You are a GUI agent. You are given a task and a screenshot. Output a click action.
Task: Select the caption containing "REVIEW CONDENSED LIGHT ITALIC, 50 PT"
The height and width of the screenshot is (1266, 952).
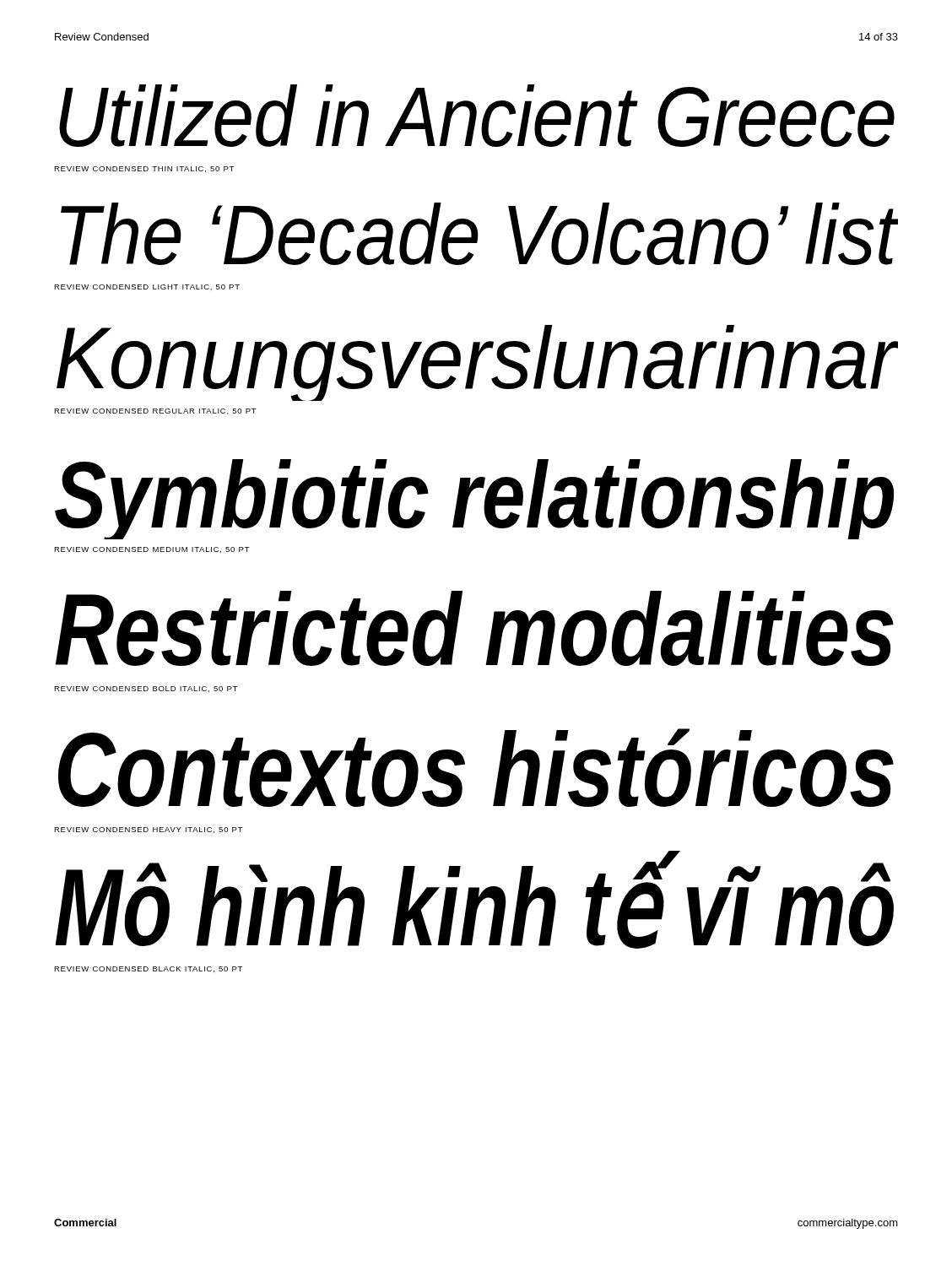pos(147,287)
